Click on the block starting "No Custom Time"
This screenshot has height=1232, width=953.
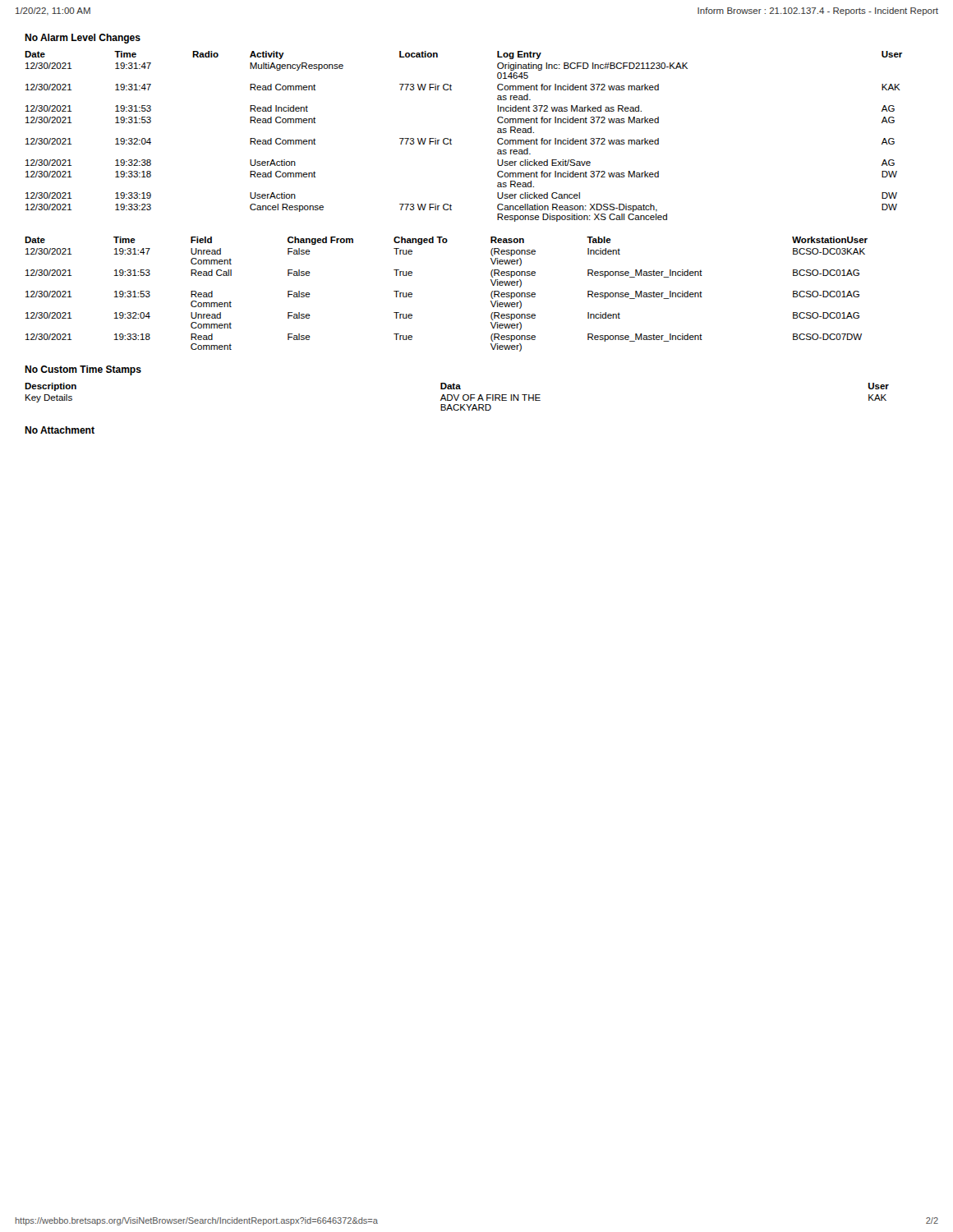(83, 370)
